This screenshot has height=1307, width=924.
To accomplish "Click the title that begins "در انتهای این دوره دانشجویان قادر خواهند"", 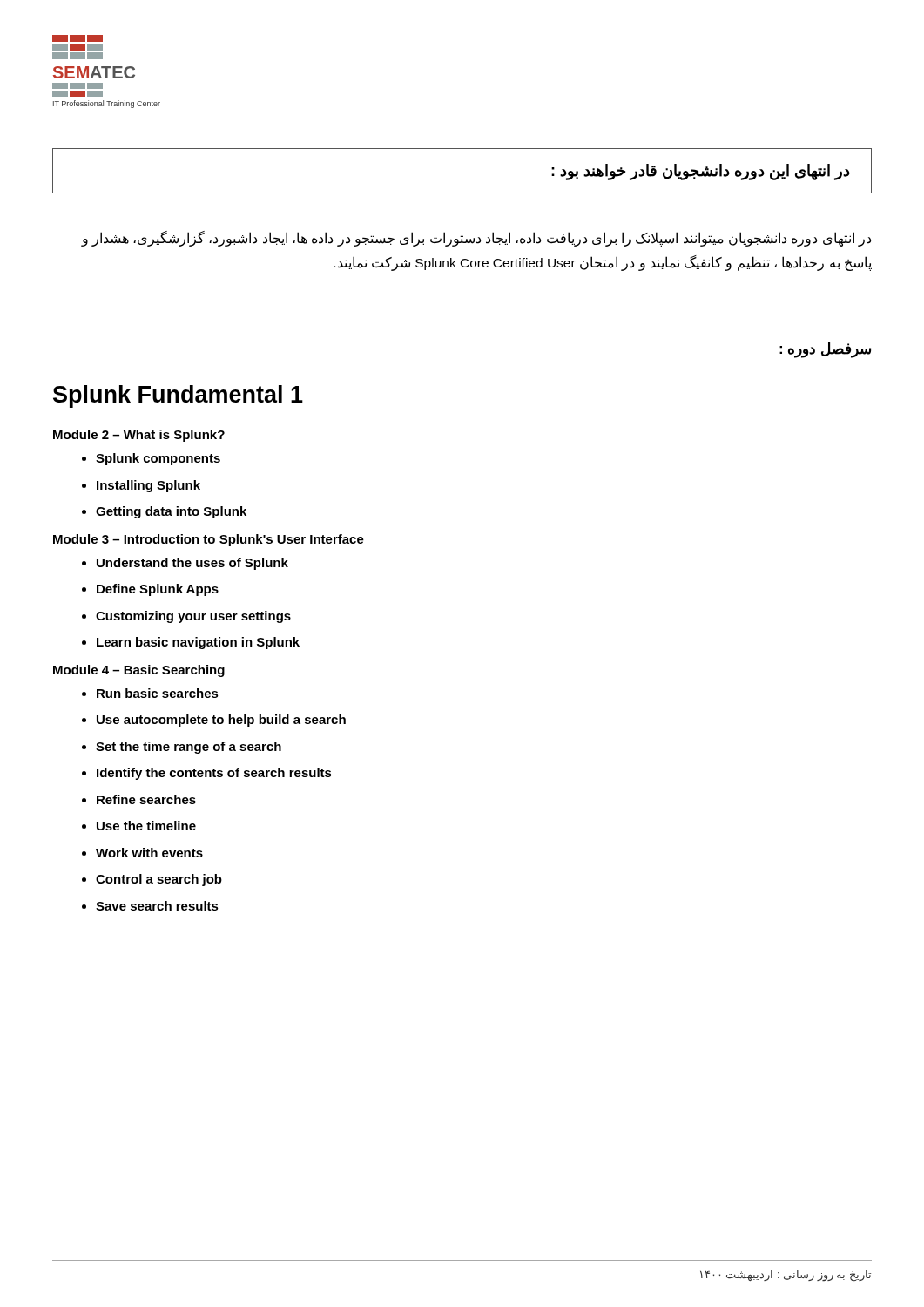I will (x=700, y=171).
